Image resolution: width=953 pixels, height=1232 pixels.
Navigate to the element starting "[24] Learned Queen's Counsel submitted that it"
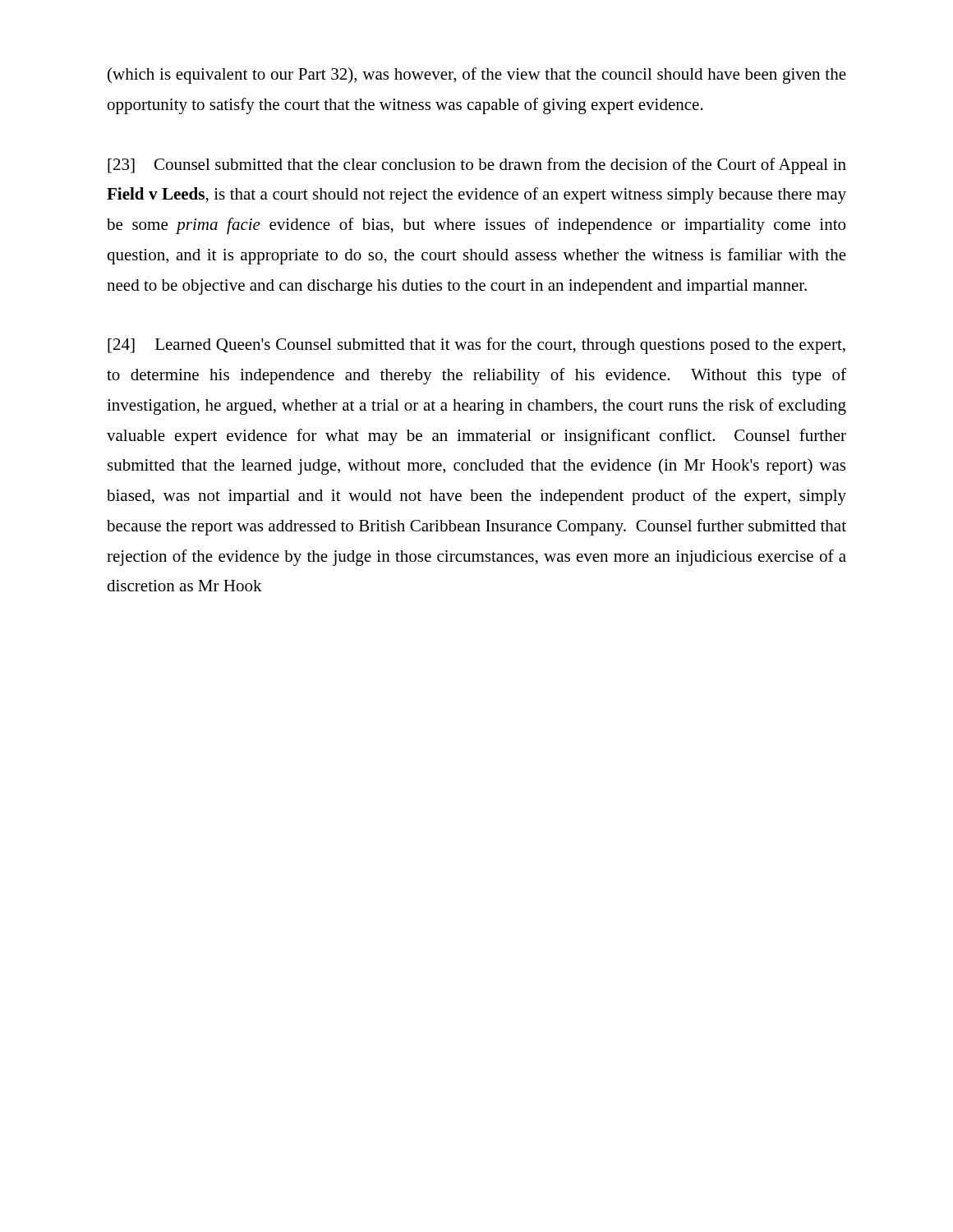(x=476, y=465)
